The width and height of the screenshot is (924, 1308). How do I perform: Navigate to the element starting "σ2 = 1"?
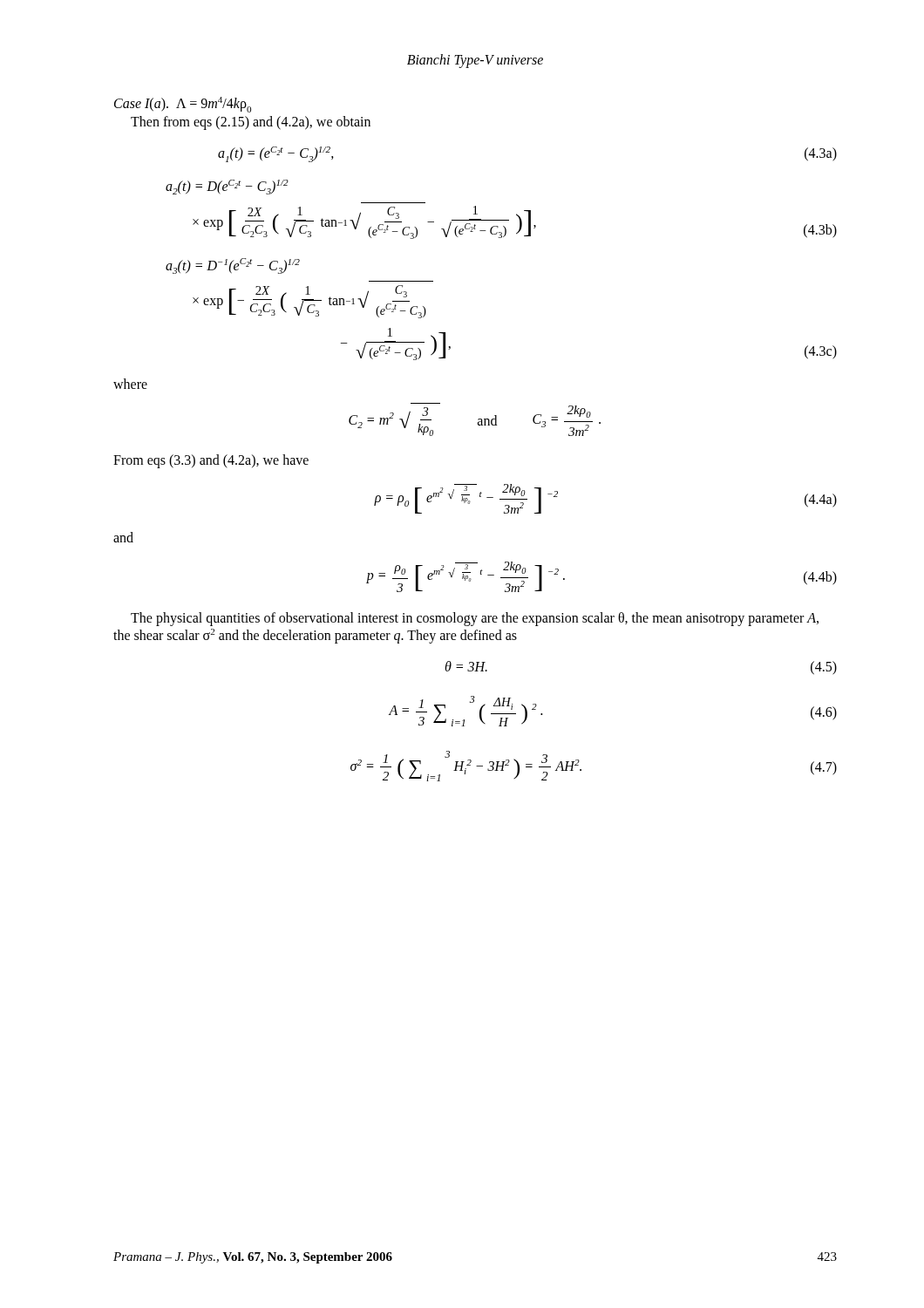475,767
